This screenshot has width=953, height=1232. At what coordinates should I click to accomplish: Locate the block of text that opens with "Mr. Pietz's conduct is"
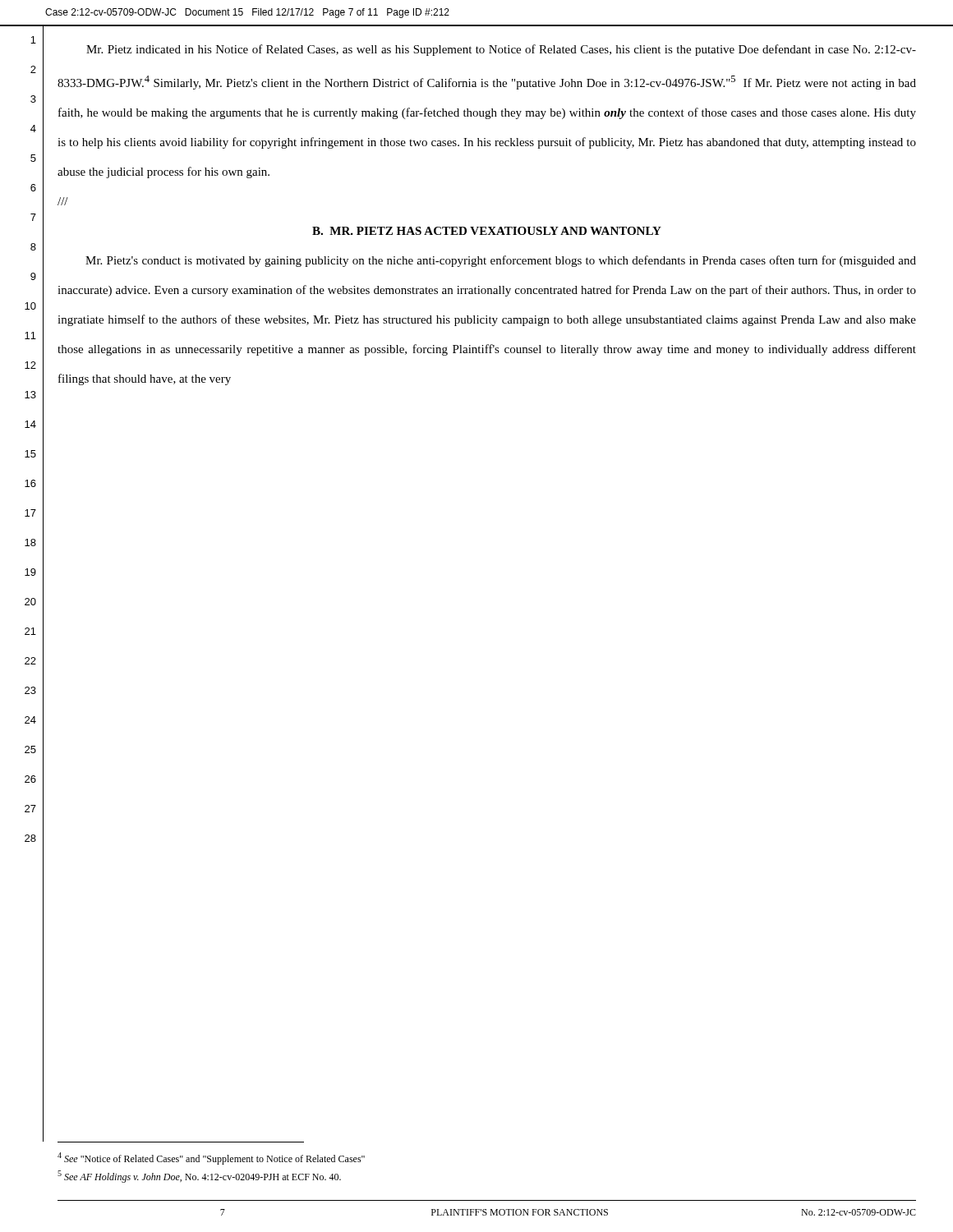pos(487,320)
